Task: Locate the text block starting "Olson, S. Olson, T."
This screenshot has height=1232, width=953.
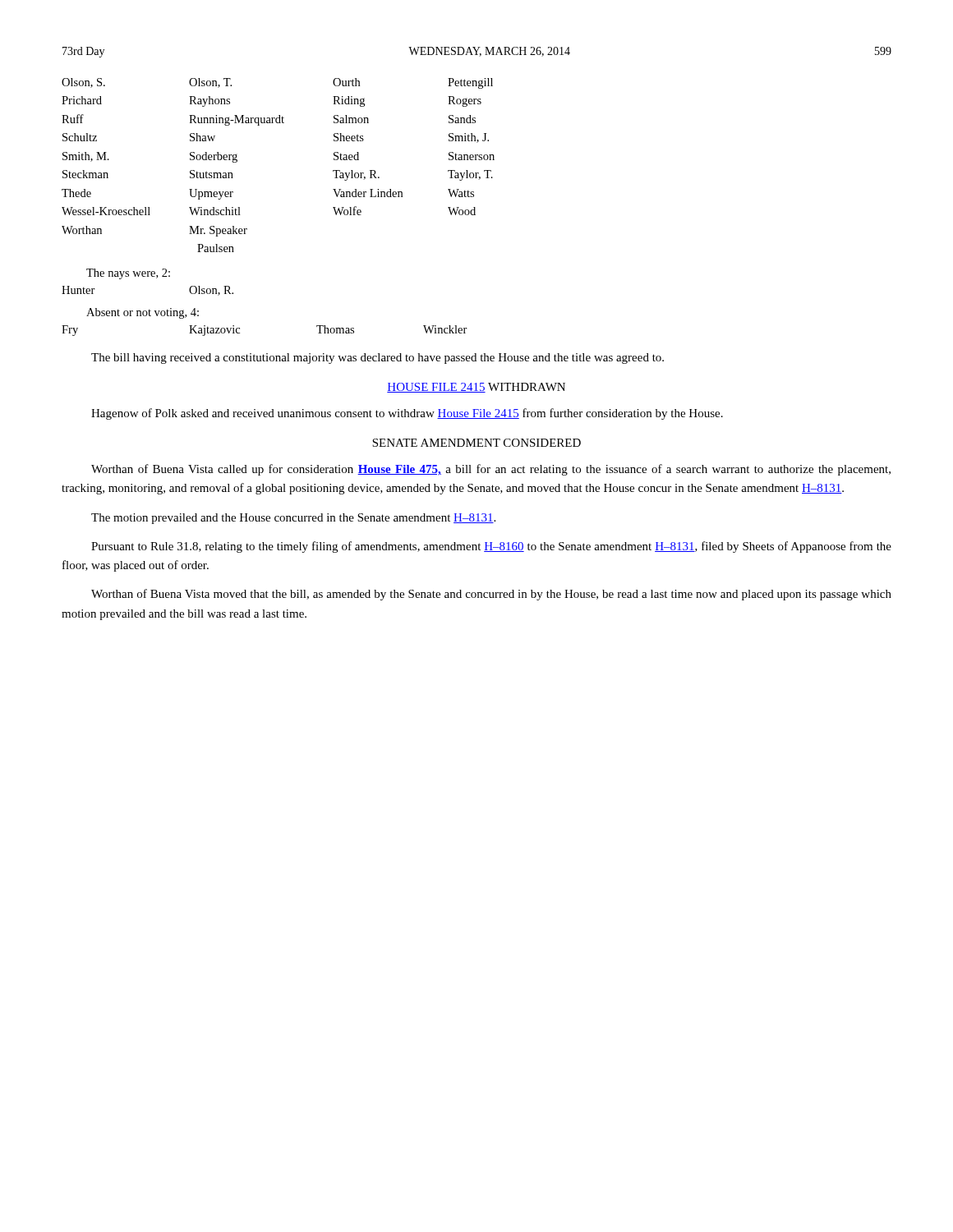Action: 476,165
